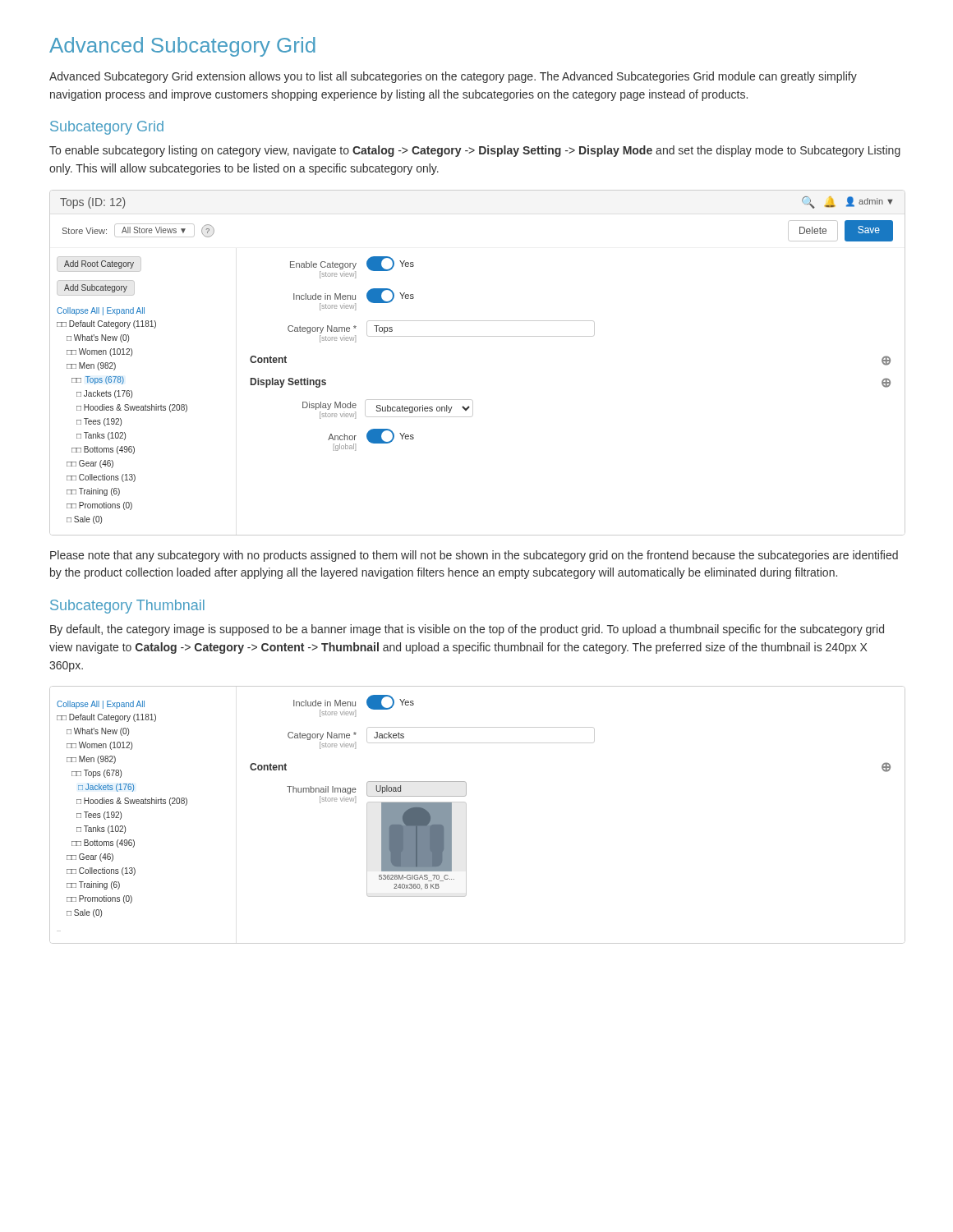Find the text starting "Subcategory Thumbnail"

(x=127, y=607)
